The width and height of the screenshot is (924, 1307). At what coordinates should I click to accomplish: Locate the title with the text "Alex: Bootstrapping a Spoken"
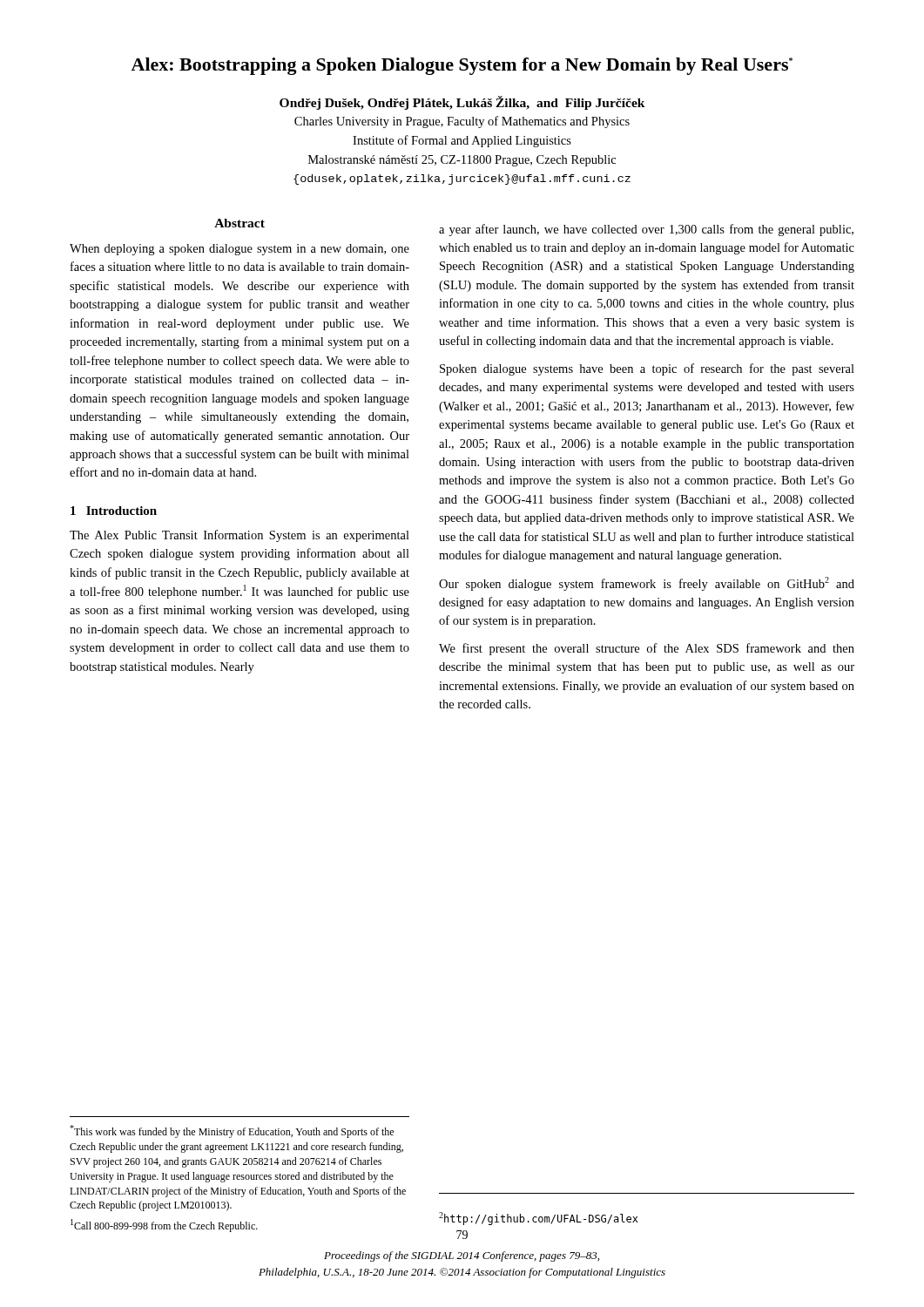462,65
